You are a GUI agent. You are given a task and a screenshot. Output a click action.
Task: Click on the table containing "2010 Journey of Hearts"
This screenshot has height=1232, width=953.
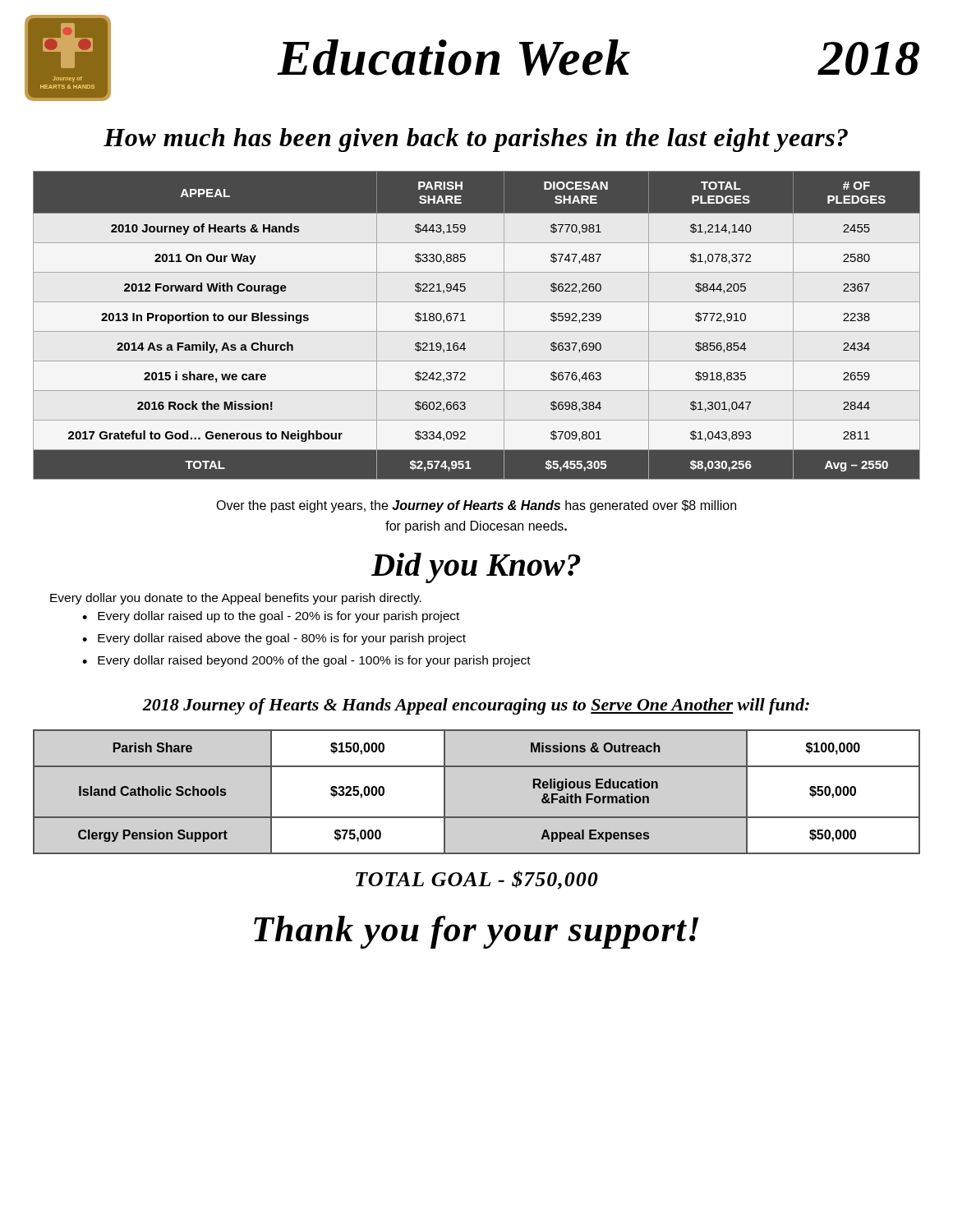click(476, 325)
